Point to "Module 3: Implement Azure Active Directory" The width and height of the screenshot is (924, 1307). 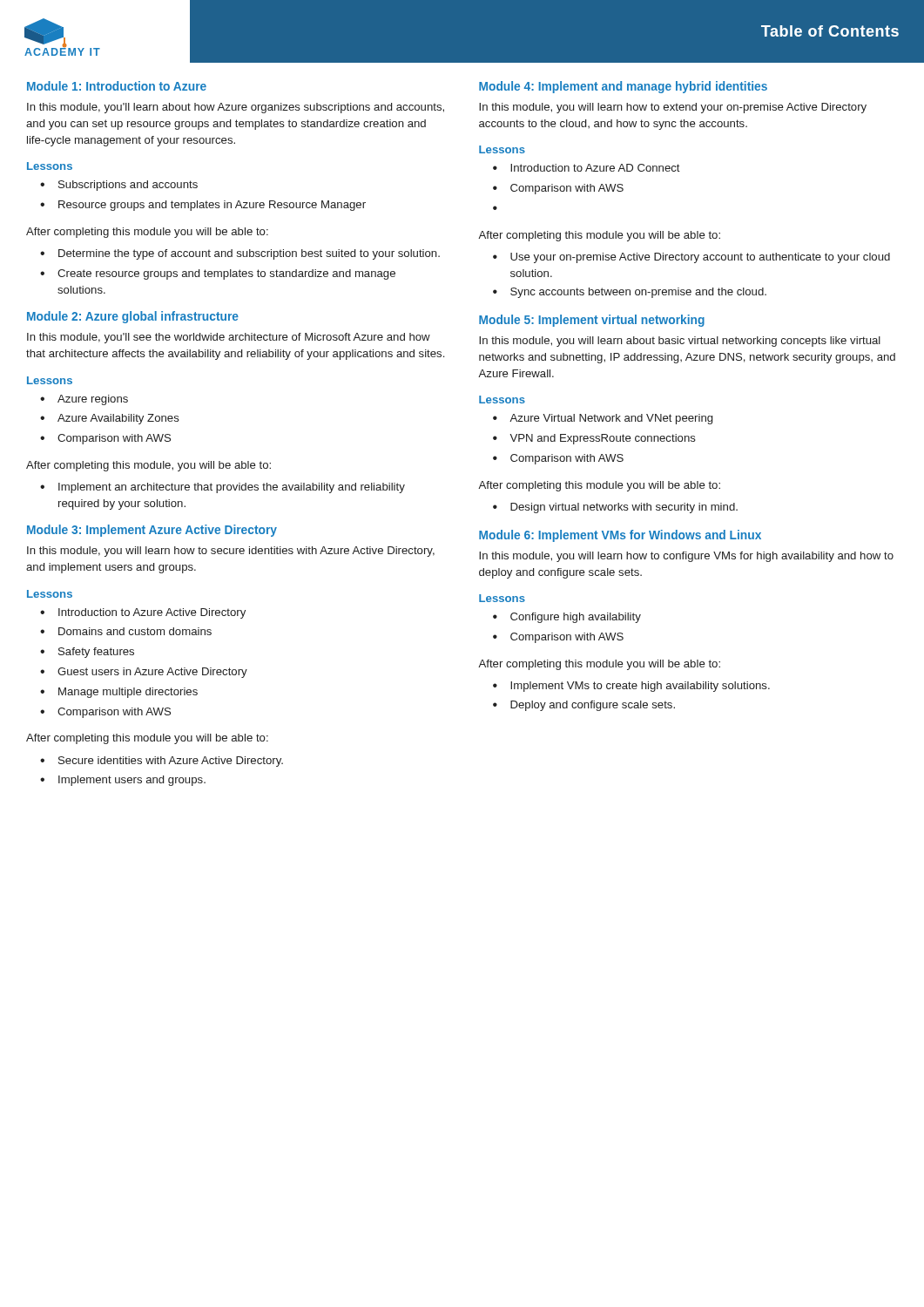[152, 531]
